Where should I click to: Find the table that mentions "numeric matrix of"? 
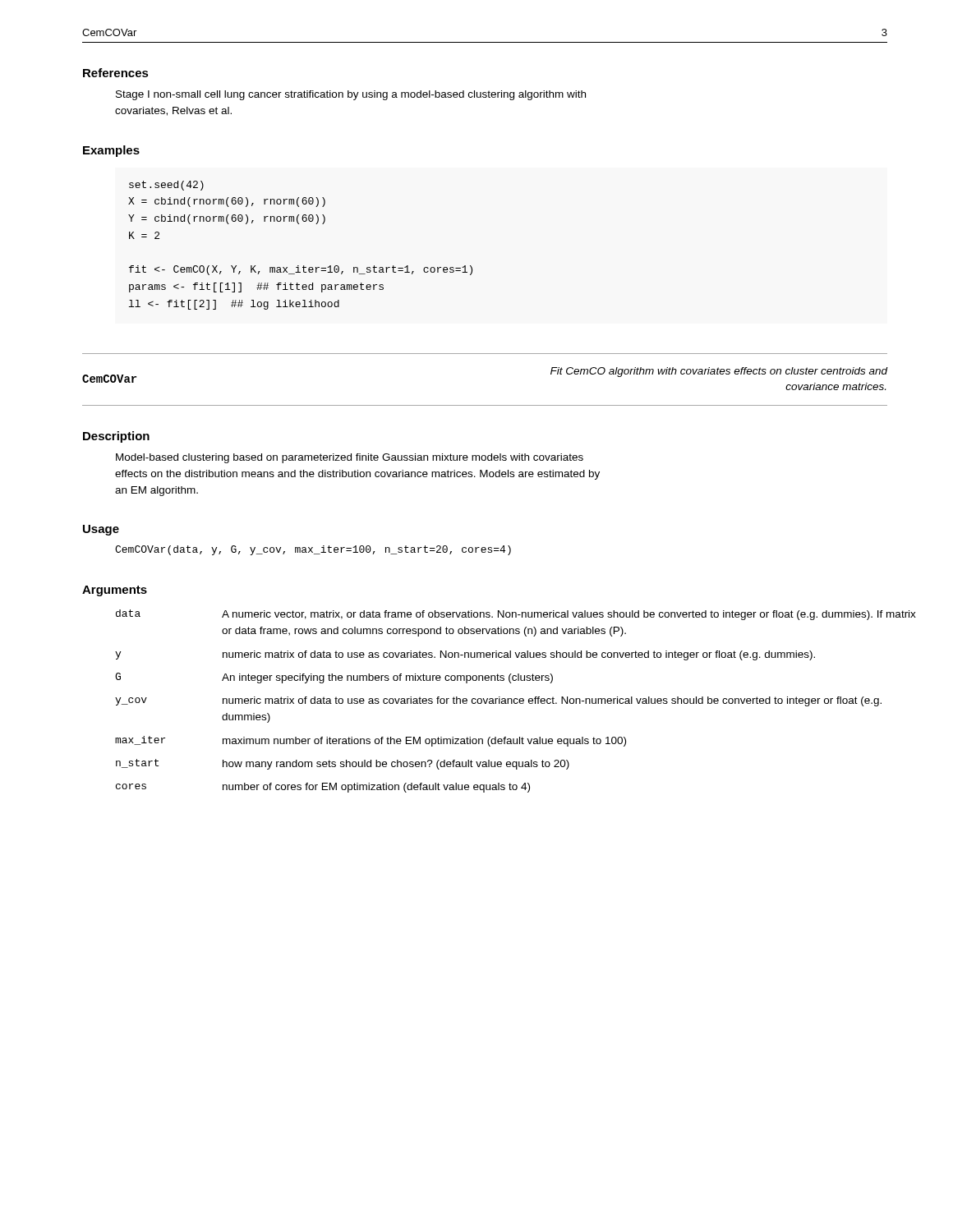coord(485,701)
